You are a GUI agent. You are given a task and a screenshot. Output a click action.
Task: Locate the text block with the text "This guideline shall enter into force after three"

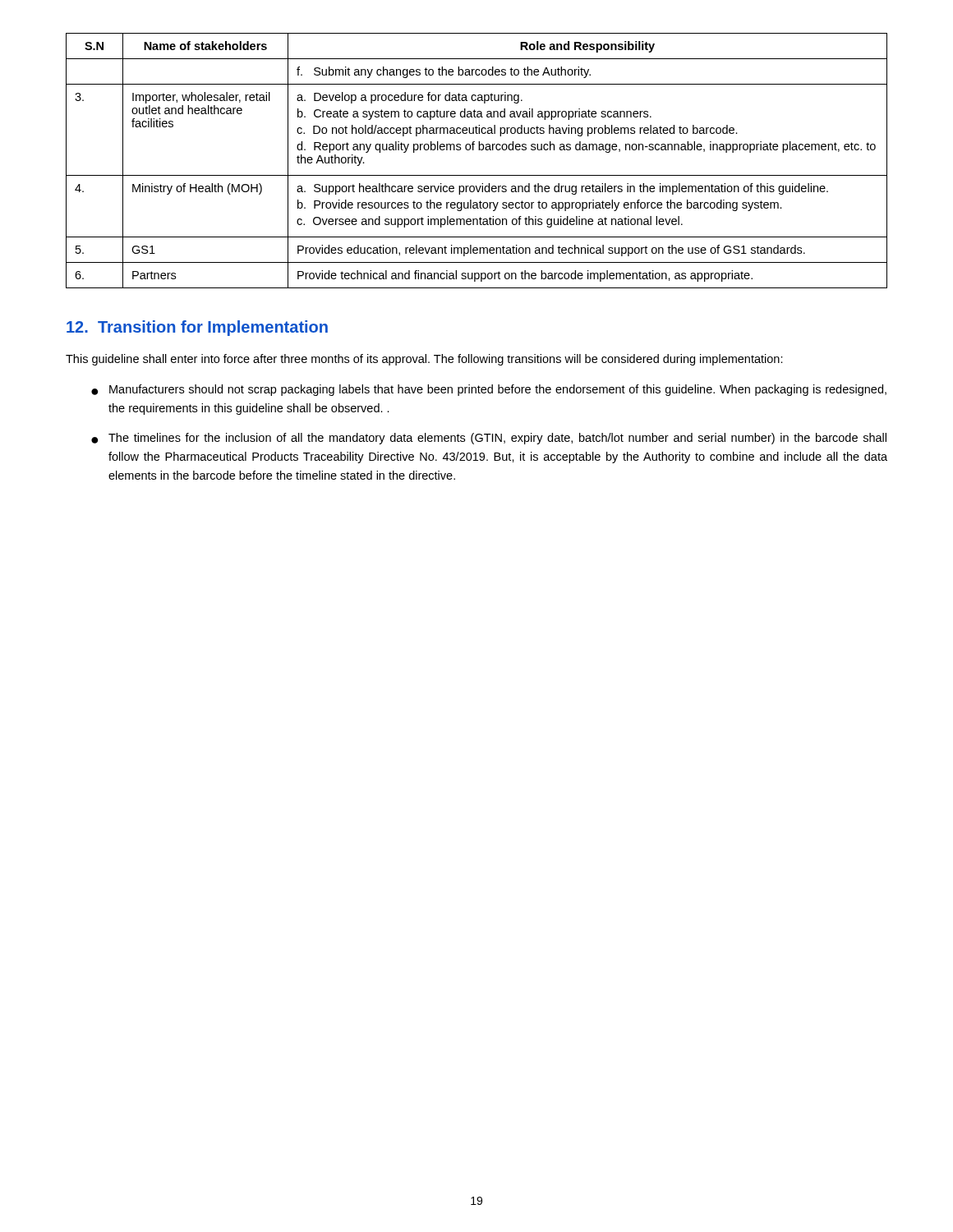point(476,359)
